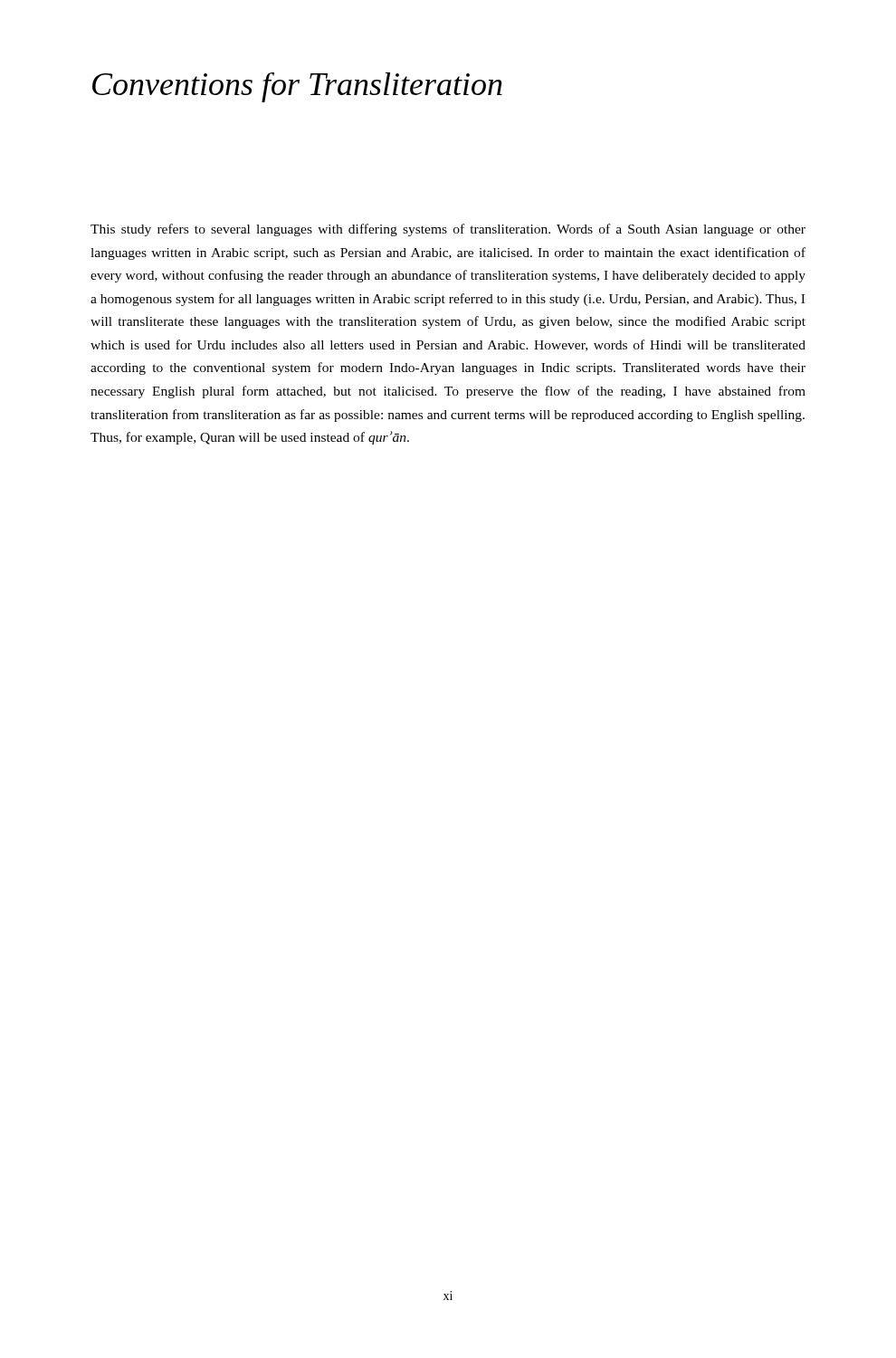
Task: Select the text block containing "This study refers to several languages"
Action: click(448, 333)
